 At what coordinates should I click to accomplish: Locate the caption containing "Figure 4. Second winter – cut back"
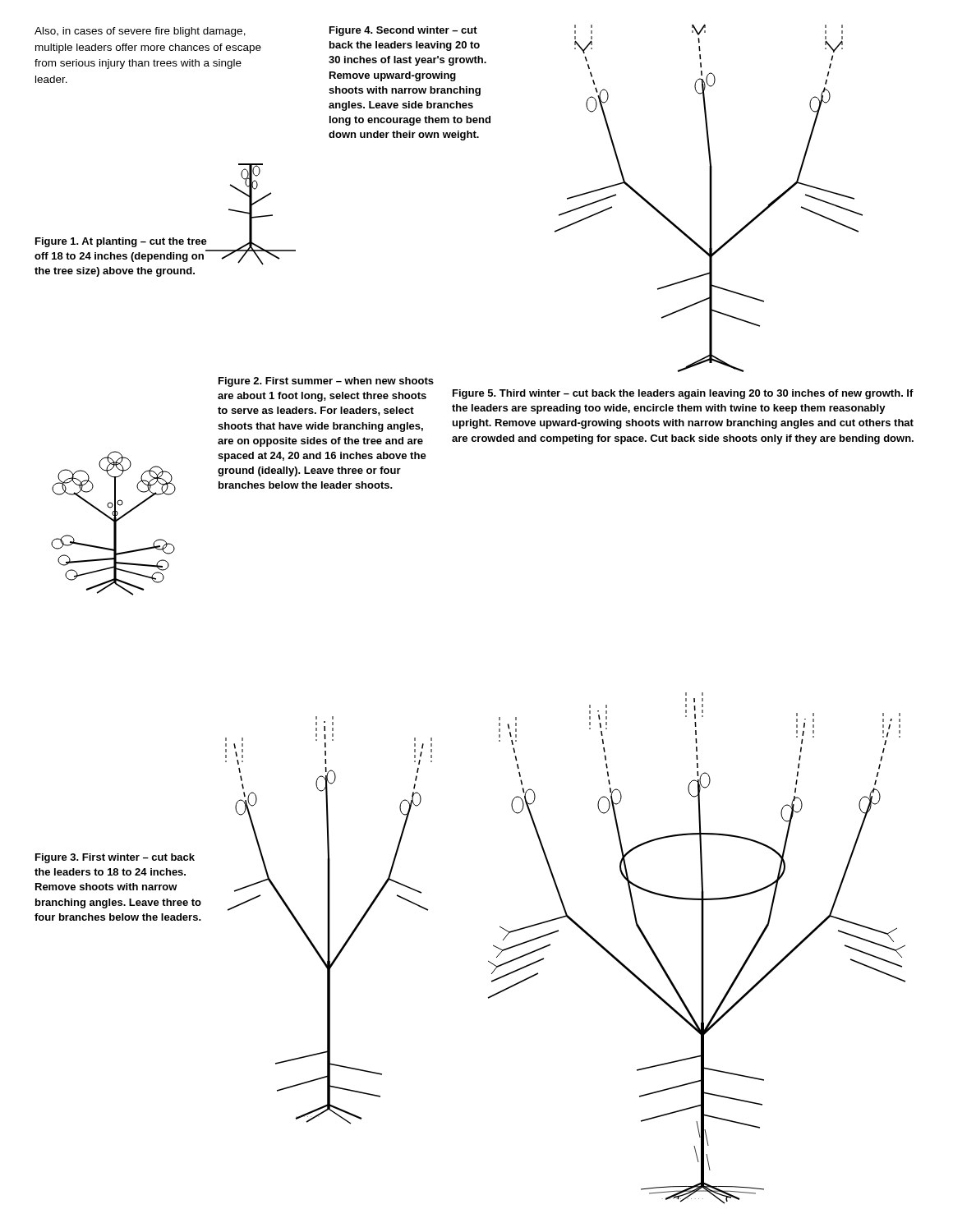pos(410,82)
